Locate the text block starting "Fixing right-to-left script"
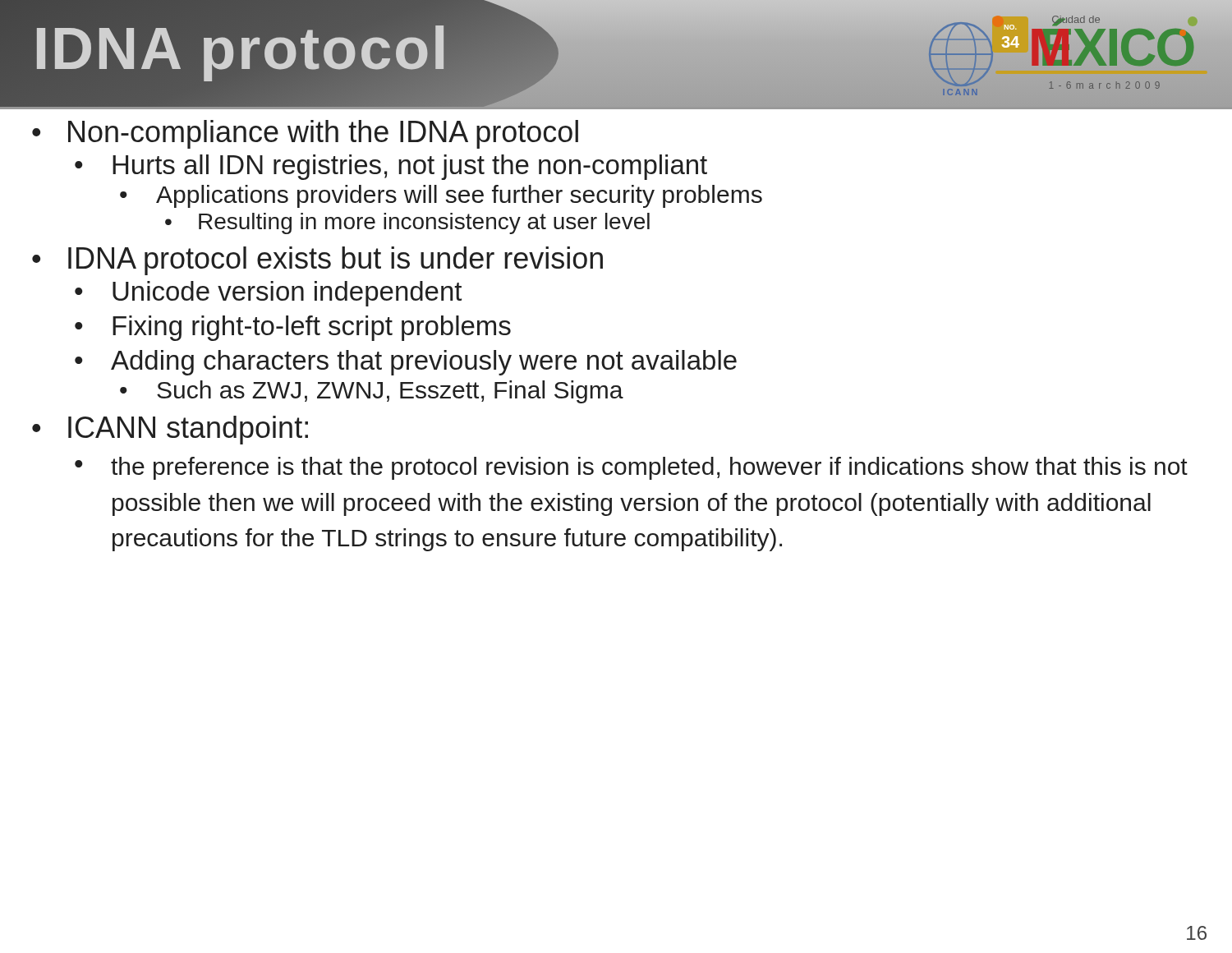This screenshot has width=1232, height=953. (311, 326)
